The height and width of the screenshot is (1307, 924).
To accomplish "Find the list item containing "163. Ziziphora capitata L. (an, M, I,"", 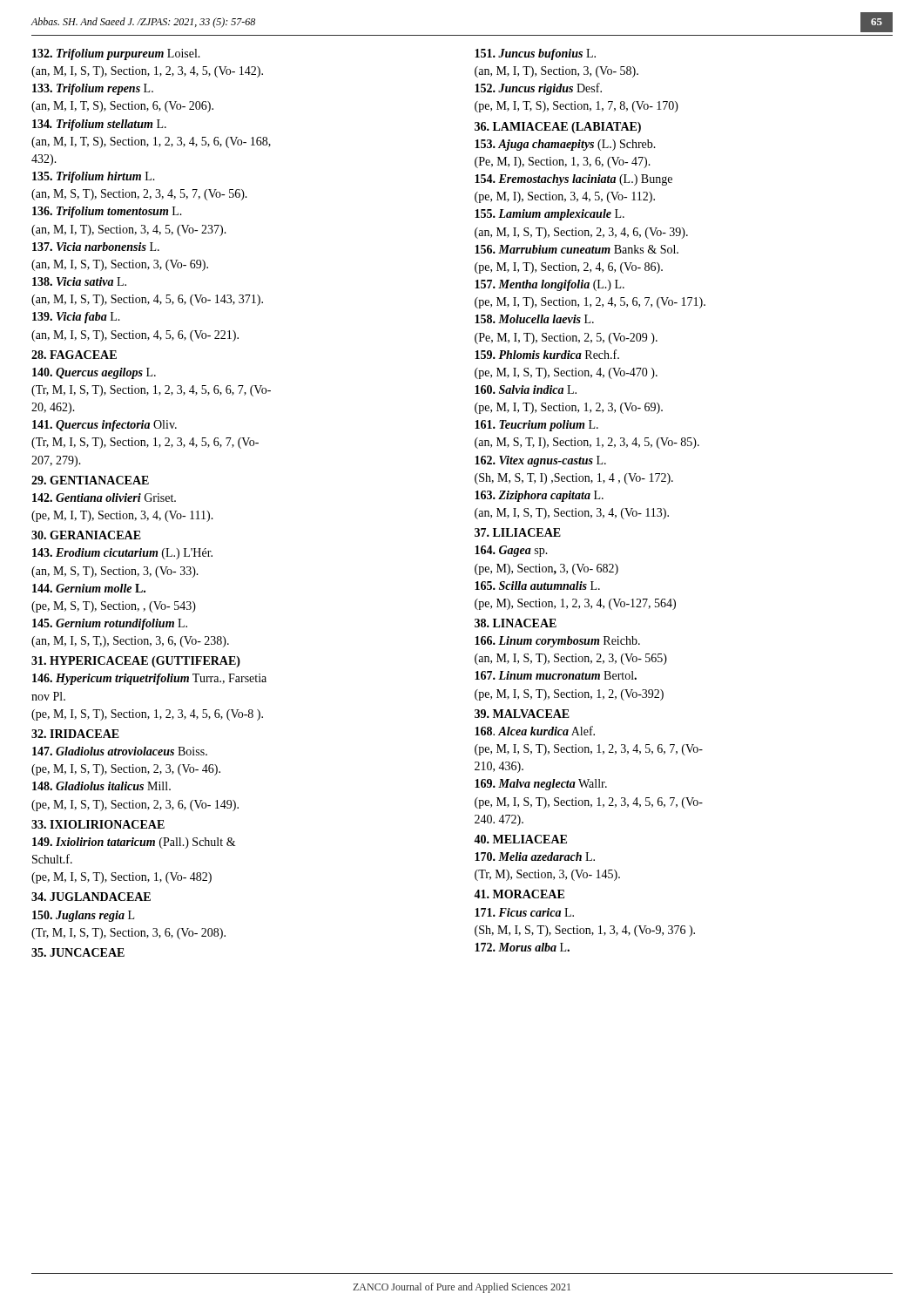I will (x=539, y=496).
